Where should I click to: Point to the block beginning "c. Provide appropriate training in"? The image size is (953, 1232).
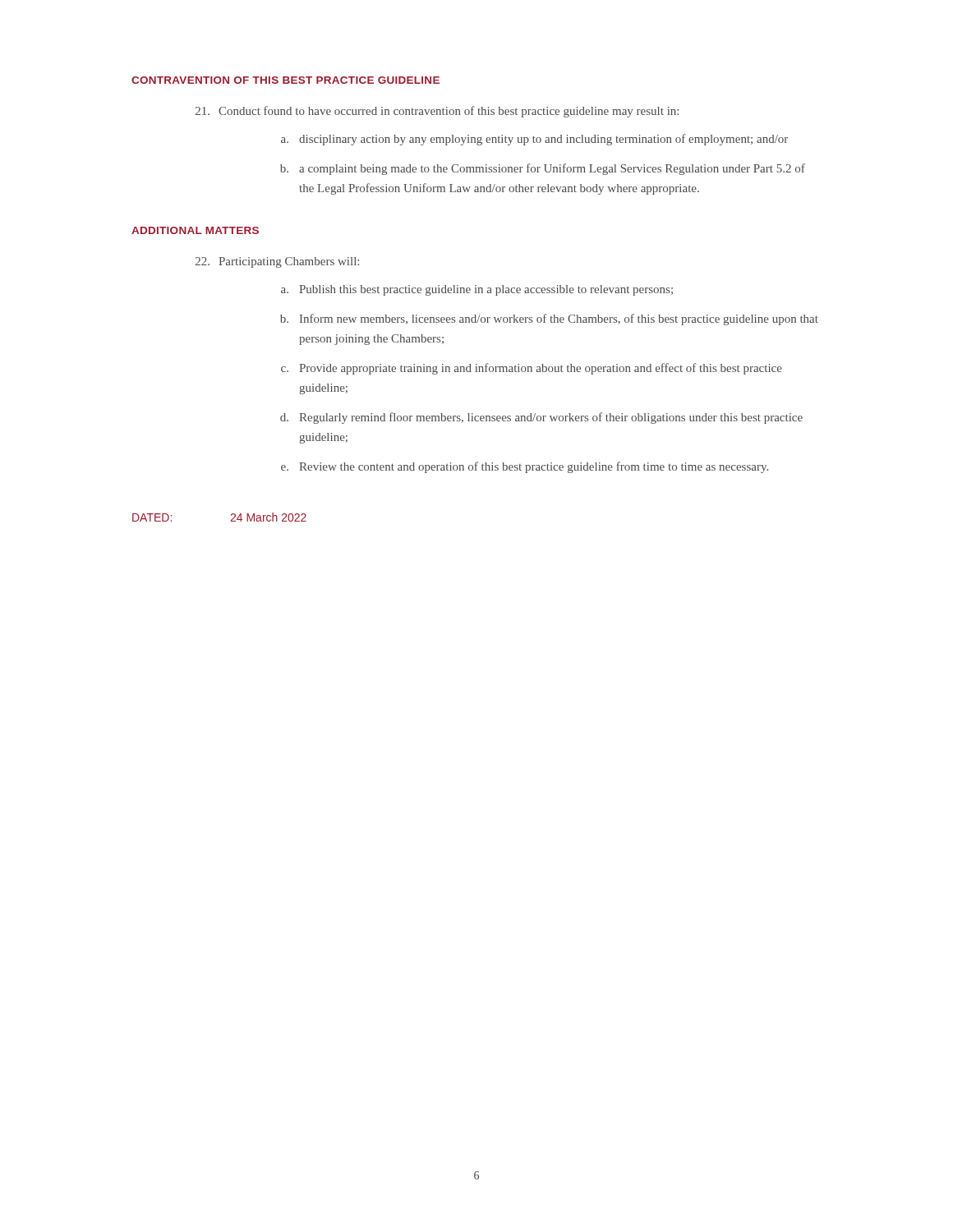(536, 378)
